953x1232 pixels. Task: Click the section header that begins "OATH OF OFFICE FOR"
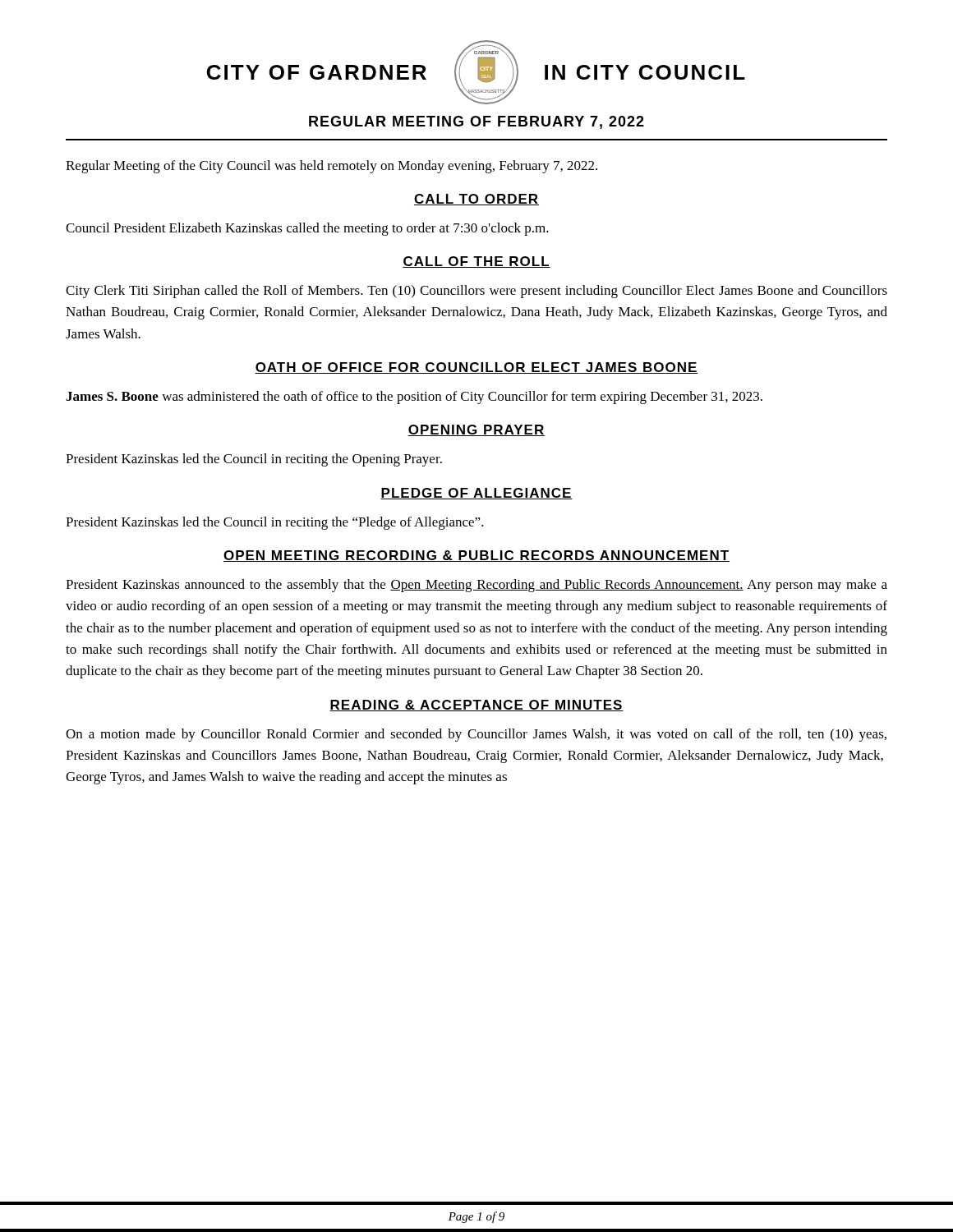(476, 367)
